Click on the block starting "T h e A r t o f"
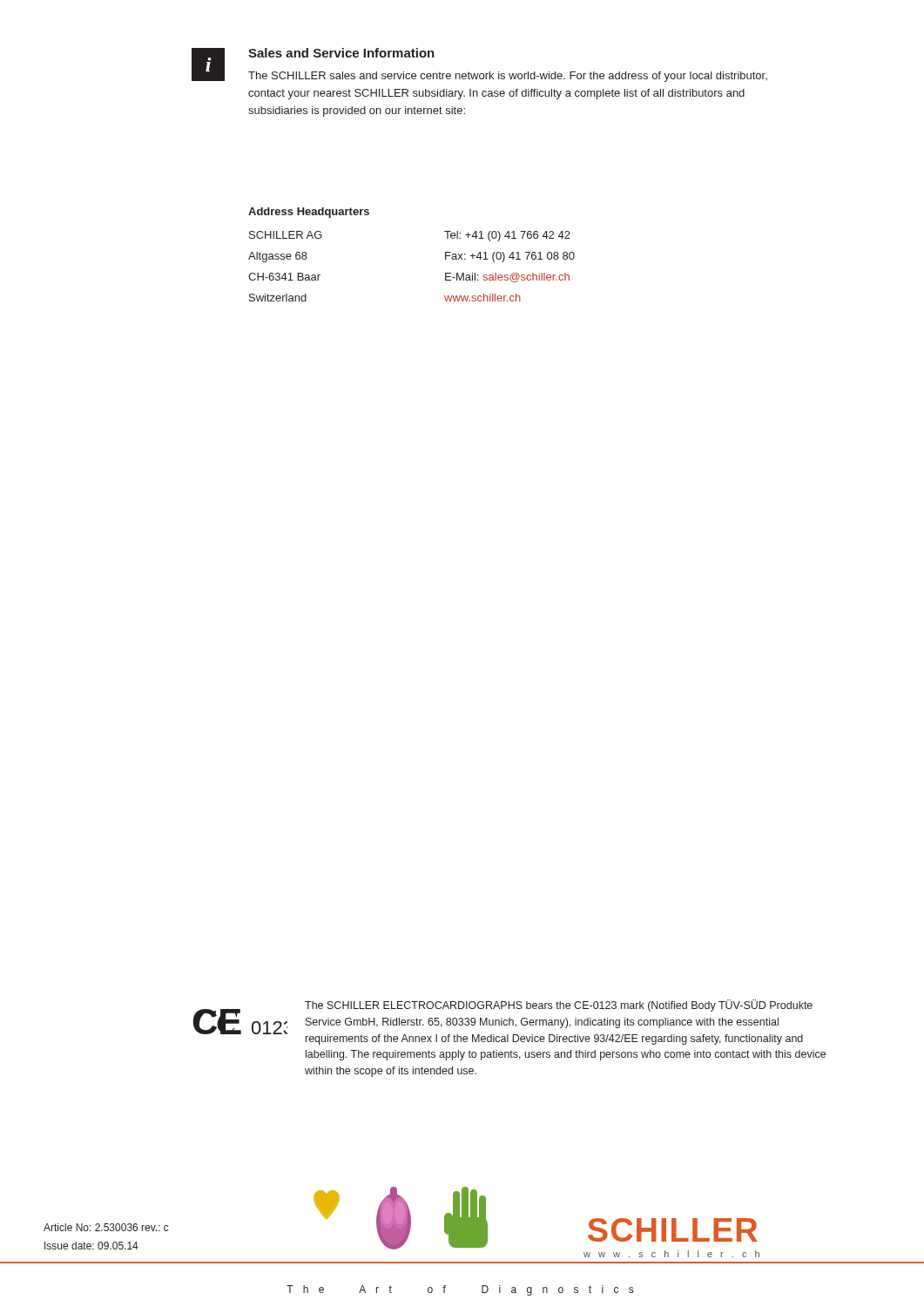 pos(304,1290)
